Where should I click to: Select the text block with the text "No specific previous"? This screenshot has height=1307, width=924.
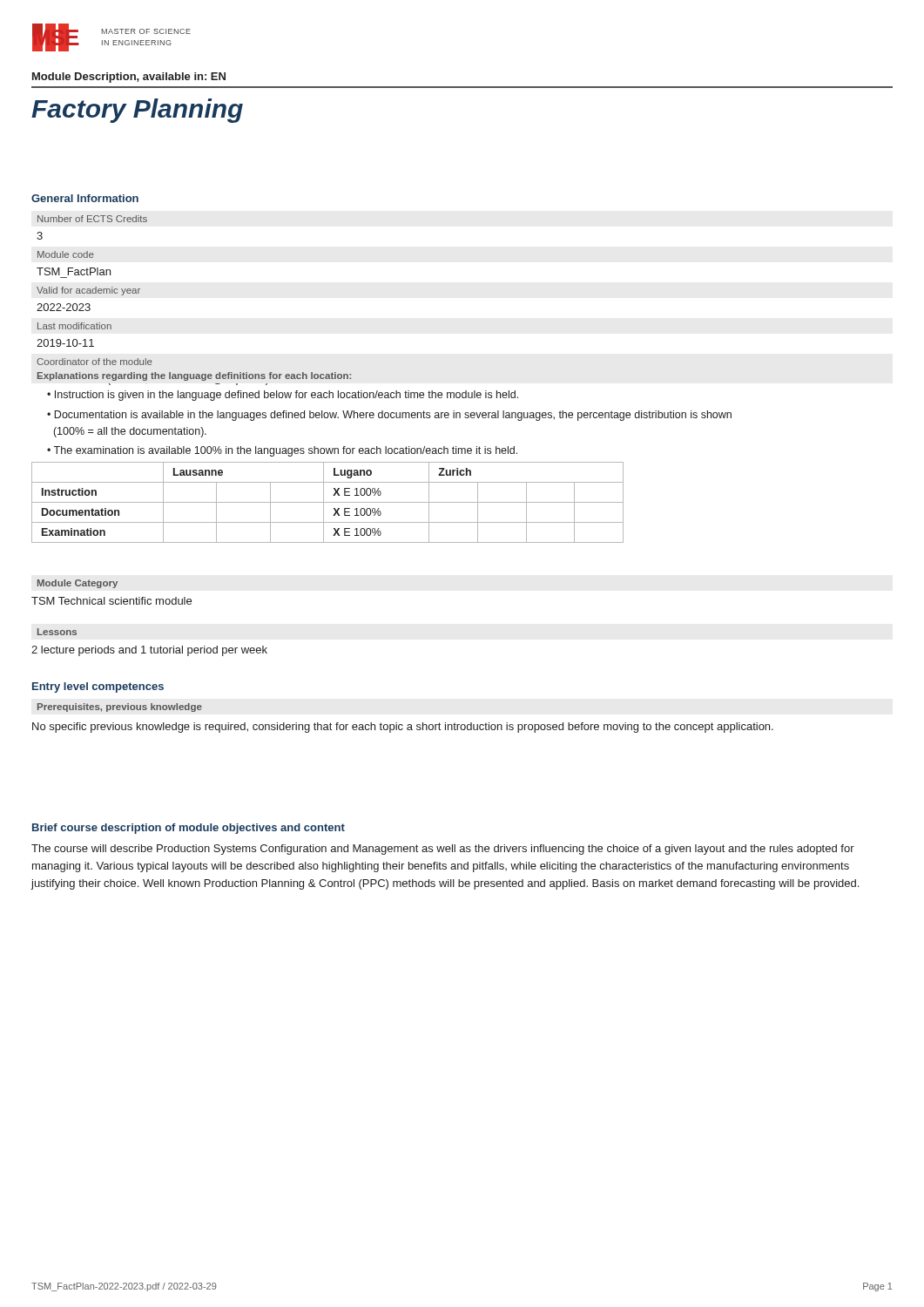[403, 726]
